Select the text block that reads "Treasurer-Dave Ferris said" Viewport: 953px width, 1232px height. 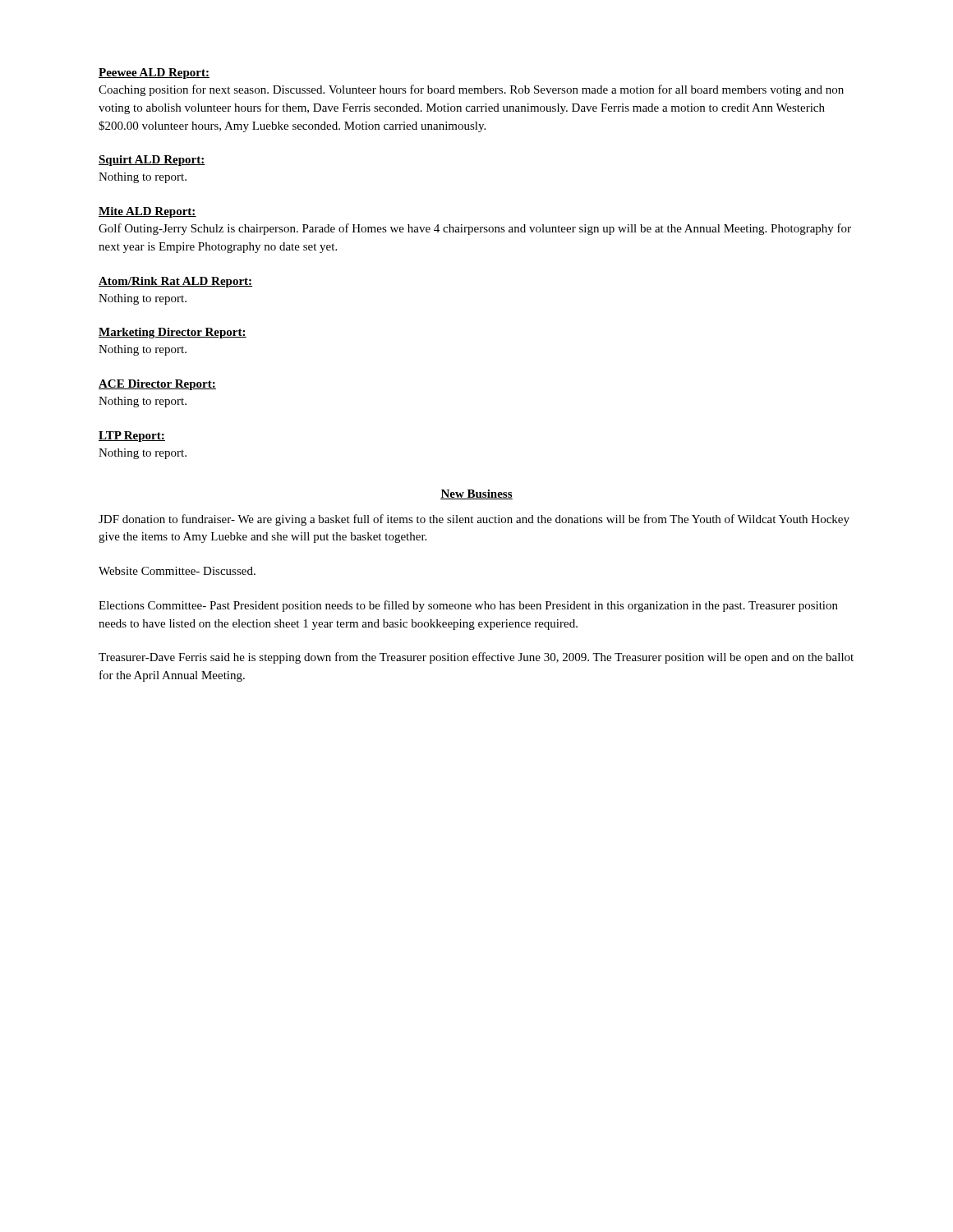476,666
